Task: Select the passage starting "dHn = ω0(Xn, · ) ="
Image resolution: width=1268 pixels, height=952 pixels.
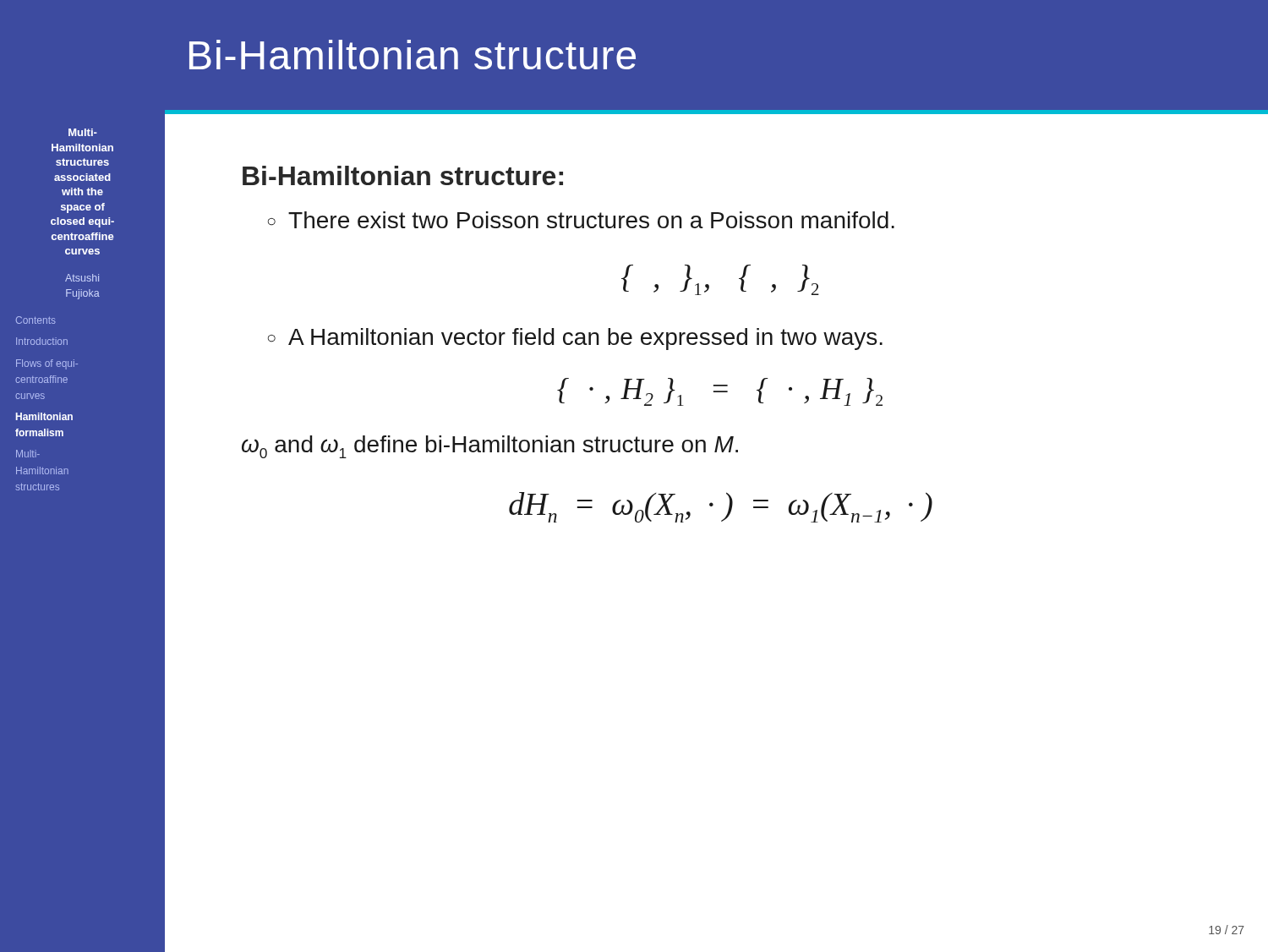Action: coord(721,507)
